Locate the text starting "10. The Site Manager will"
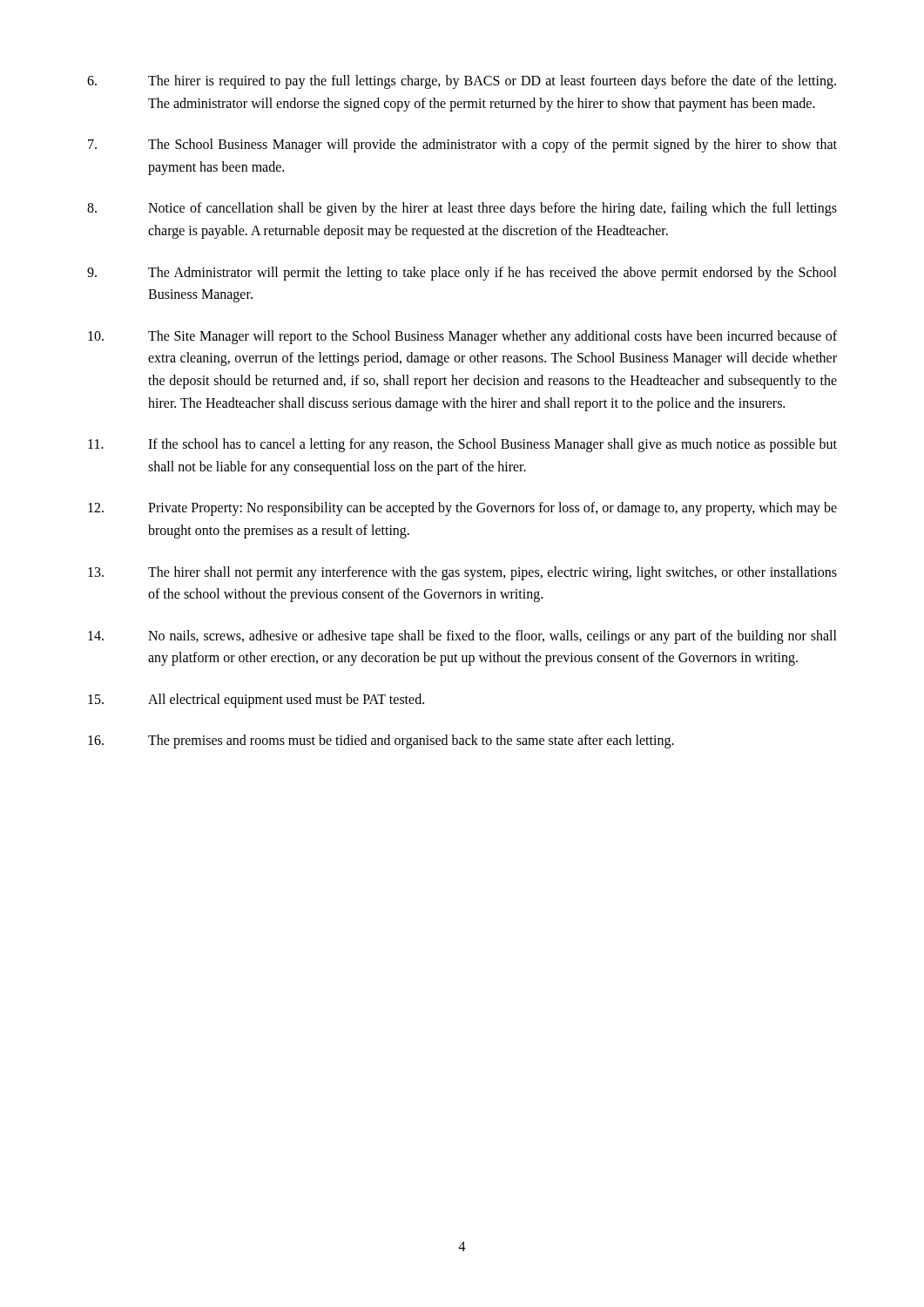 point(462,369)
